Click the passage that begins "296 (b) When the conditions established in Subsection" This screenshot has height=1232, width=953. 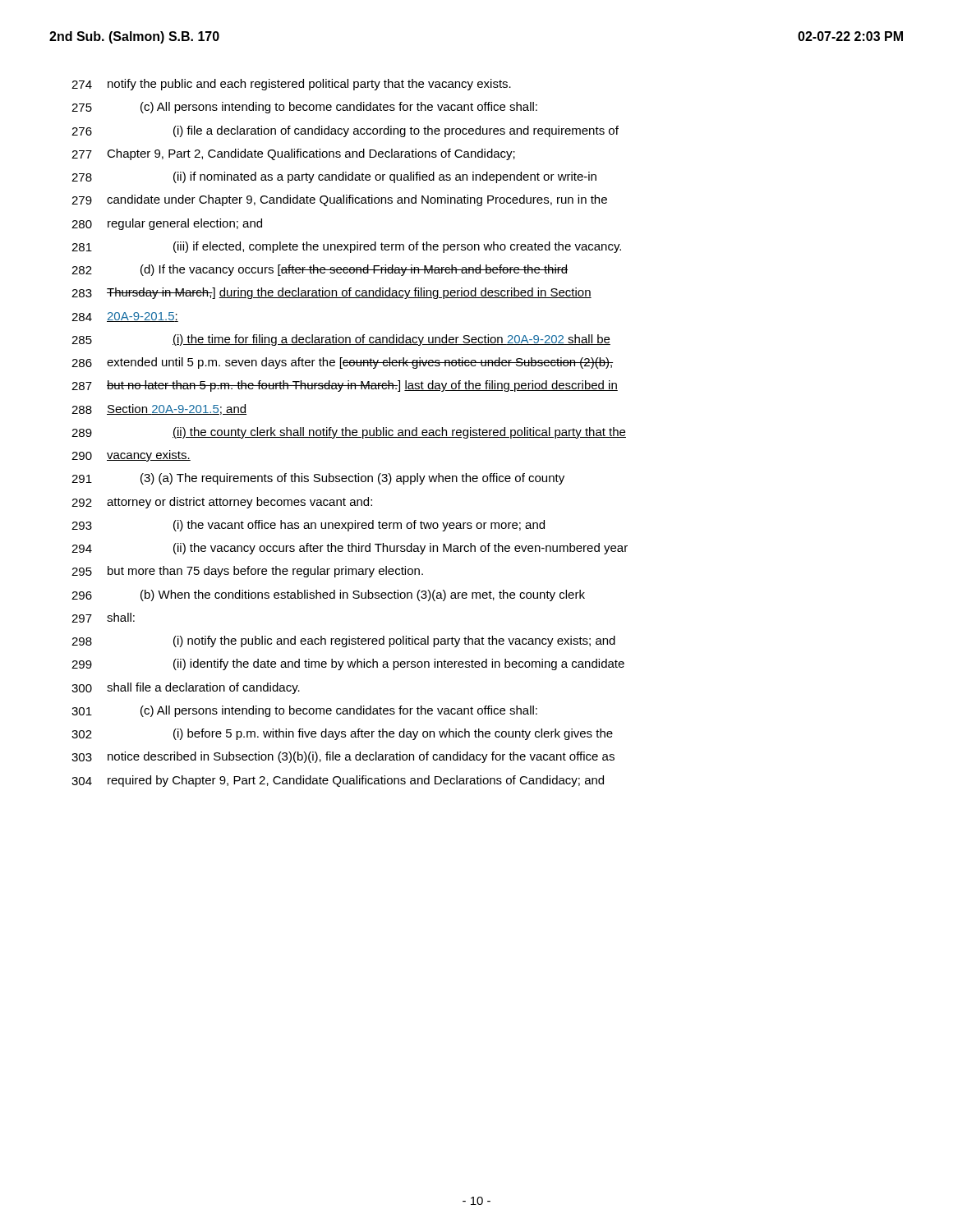[x=476, y=594]
